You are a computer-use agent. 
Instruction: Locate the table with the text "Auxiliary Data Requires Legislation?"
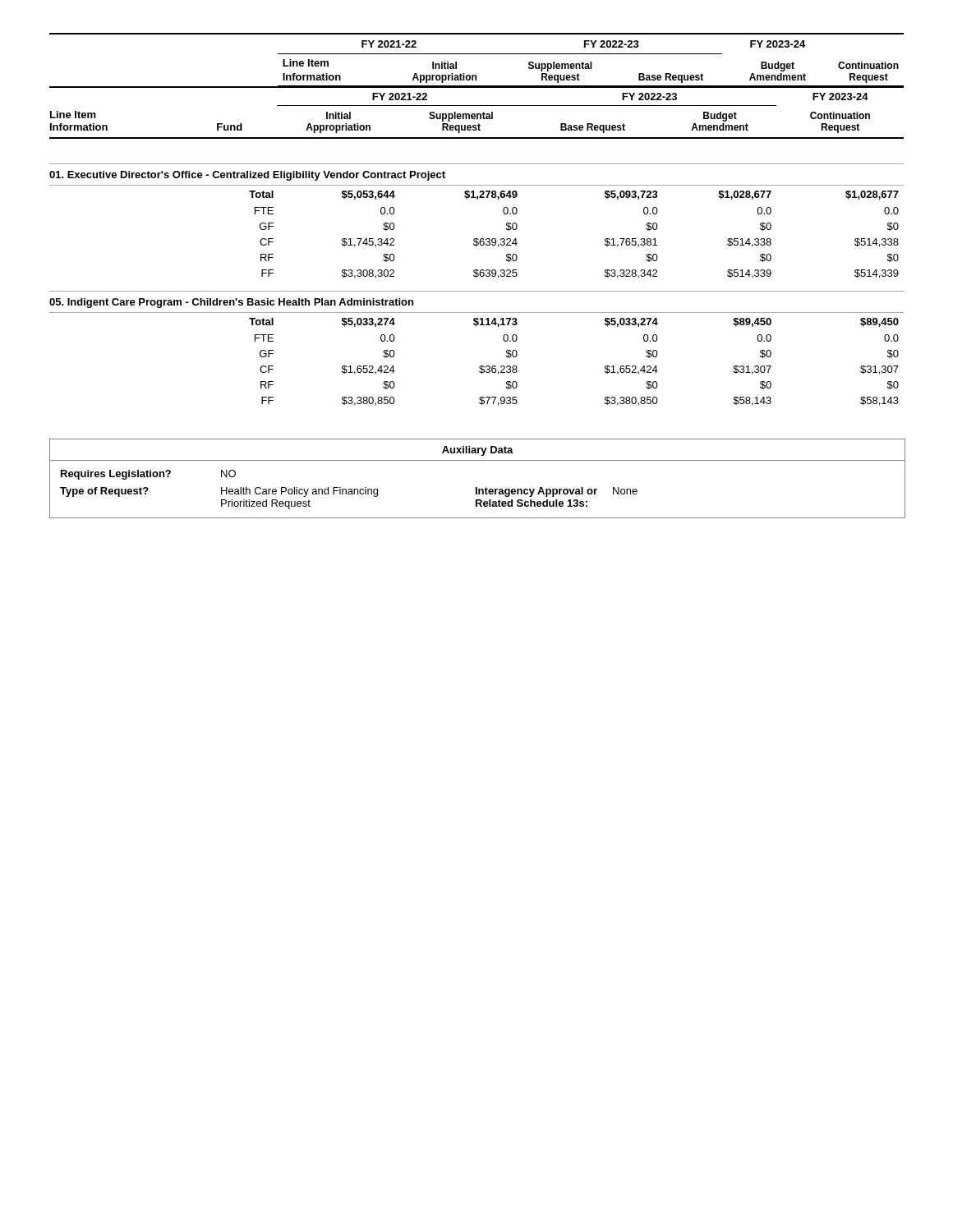coord(477,478)
